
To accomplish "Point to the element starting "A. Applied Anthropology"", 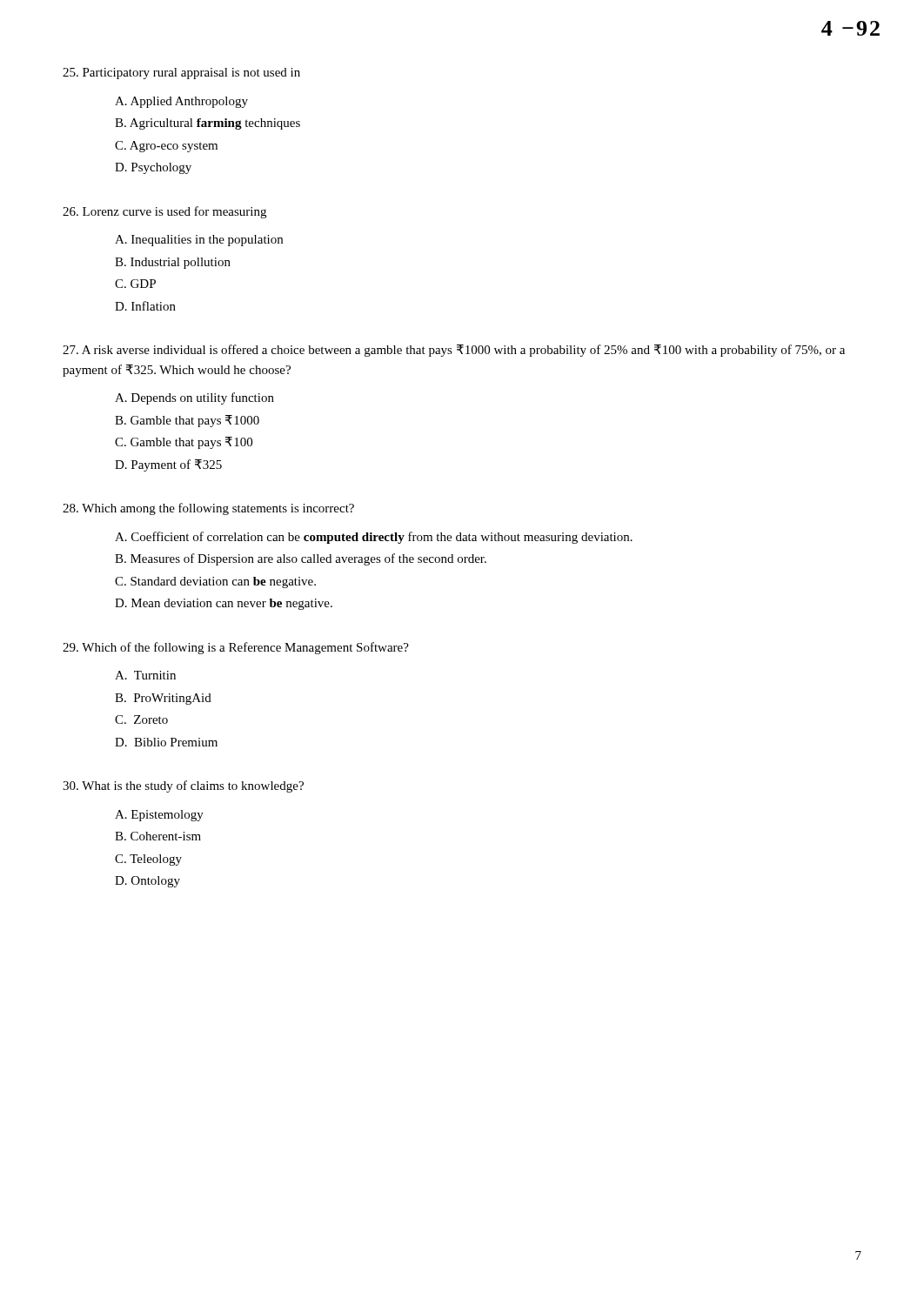I will coord(181,100).
